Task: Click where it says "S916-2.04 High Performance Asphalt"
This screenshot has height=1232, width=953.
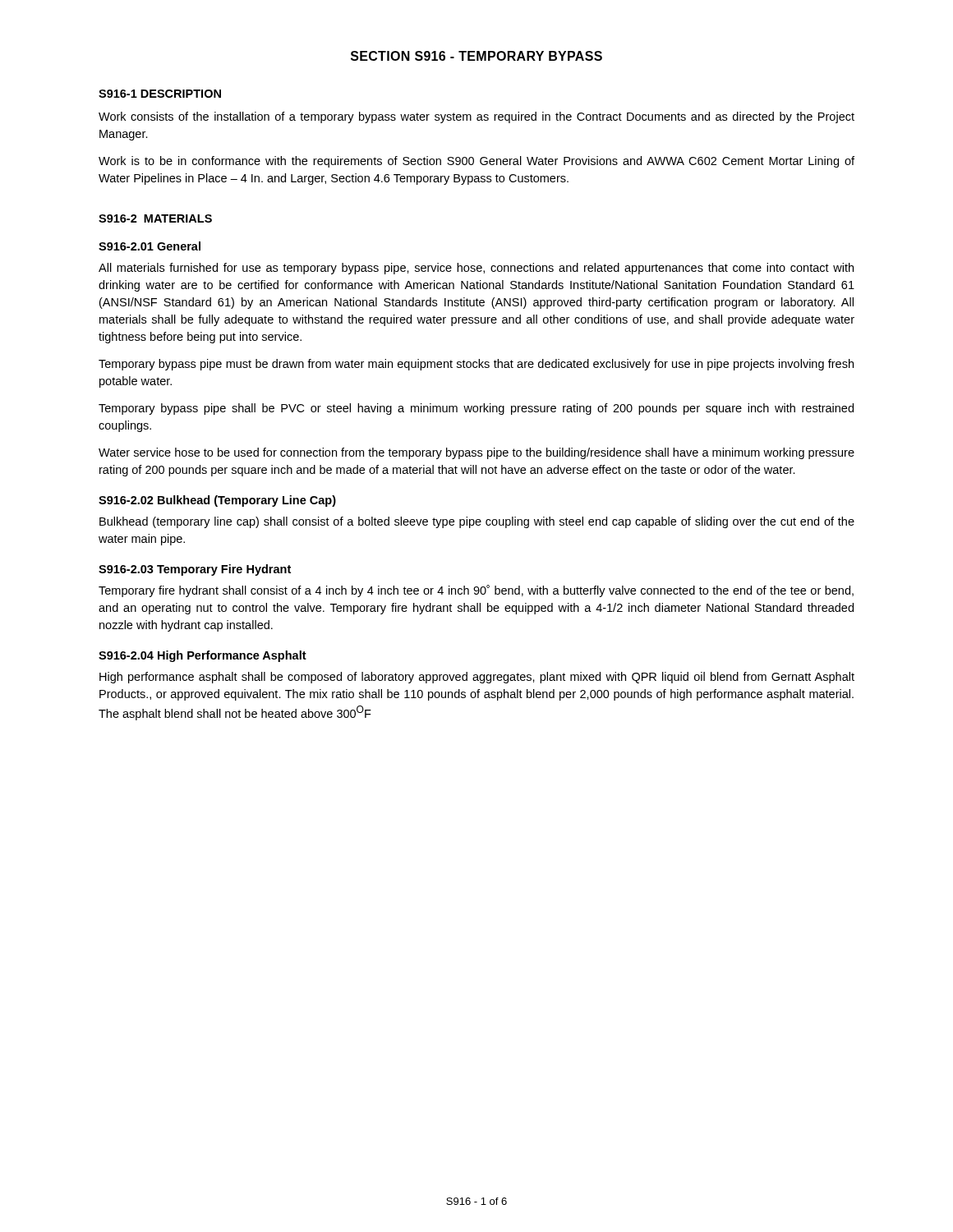Action: (202, 656)
